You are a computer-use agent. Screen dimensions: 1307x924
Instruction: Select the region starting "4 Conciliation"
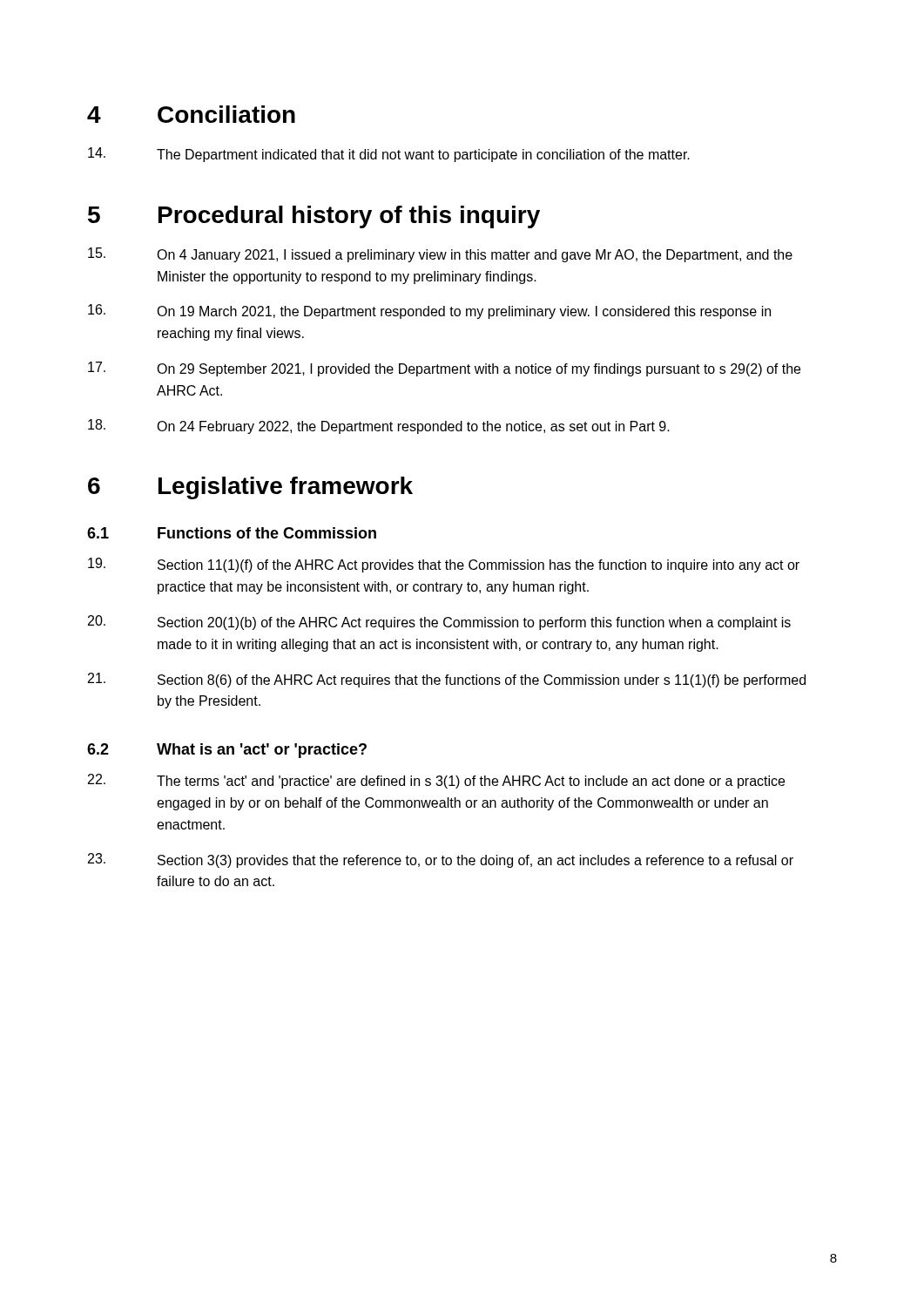(x=192, y=115)
